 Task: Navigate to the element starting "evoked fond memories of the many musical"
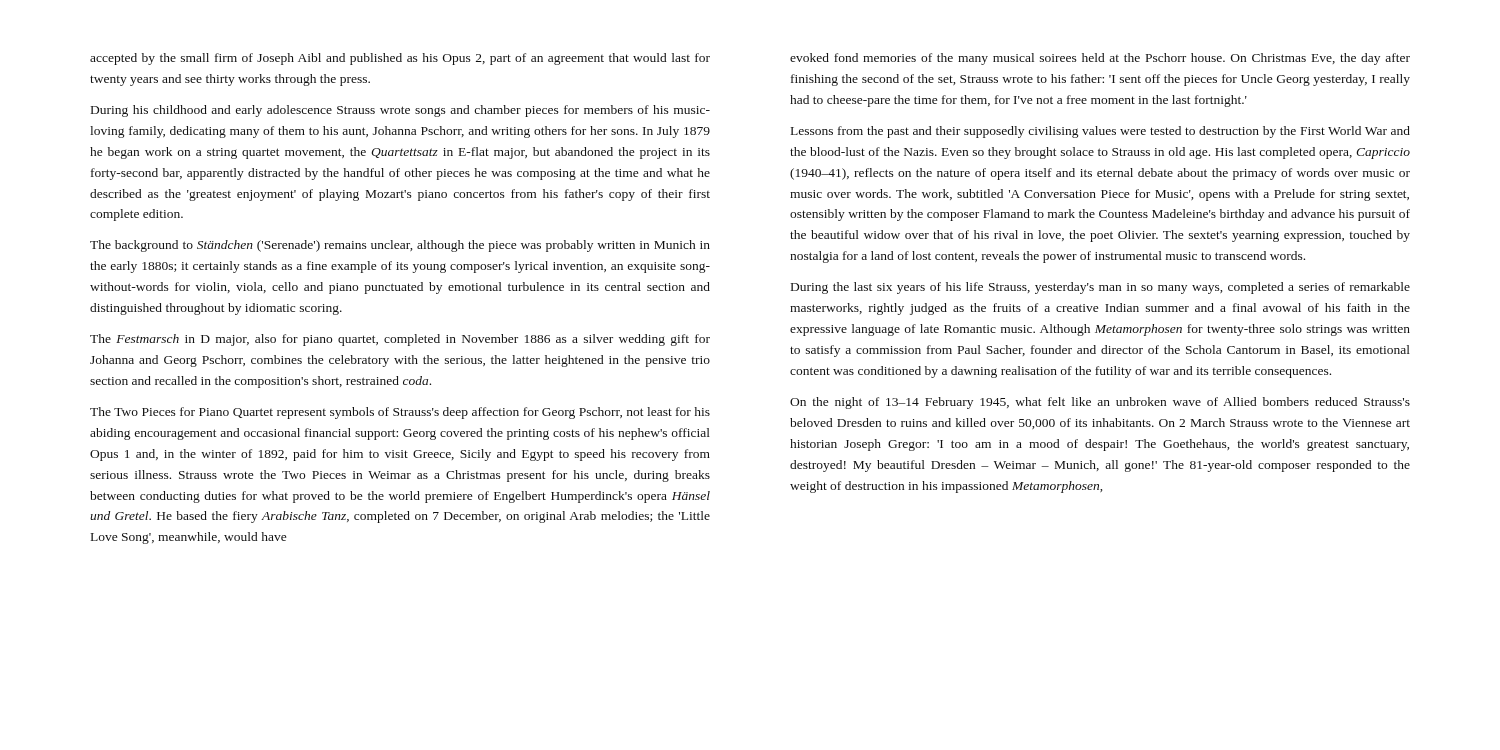[1100, 78]
